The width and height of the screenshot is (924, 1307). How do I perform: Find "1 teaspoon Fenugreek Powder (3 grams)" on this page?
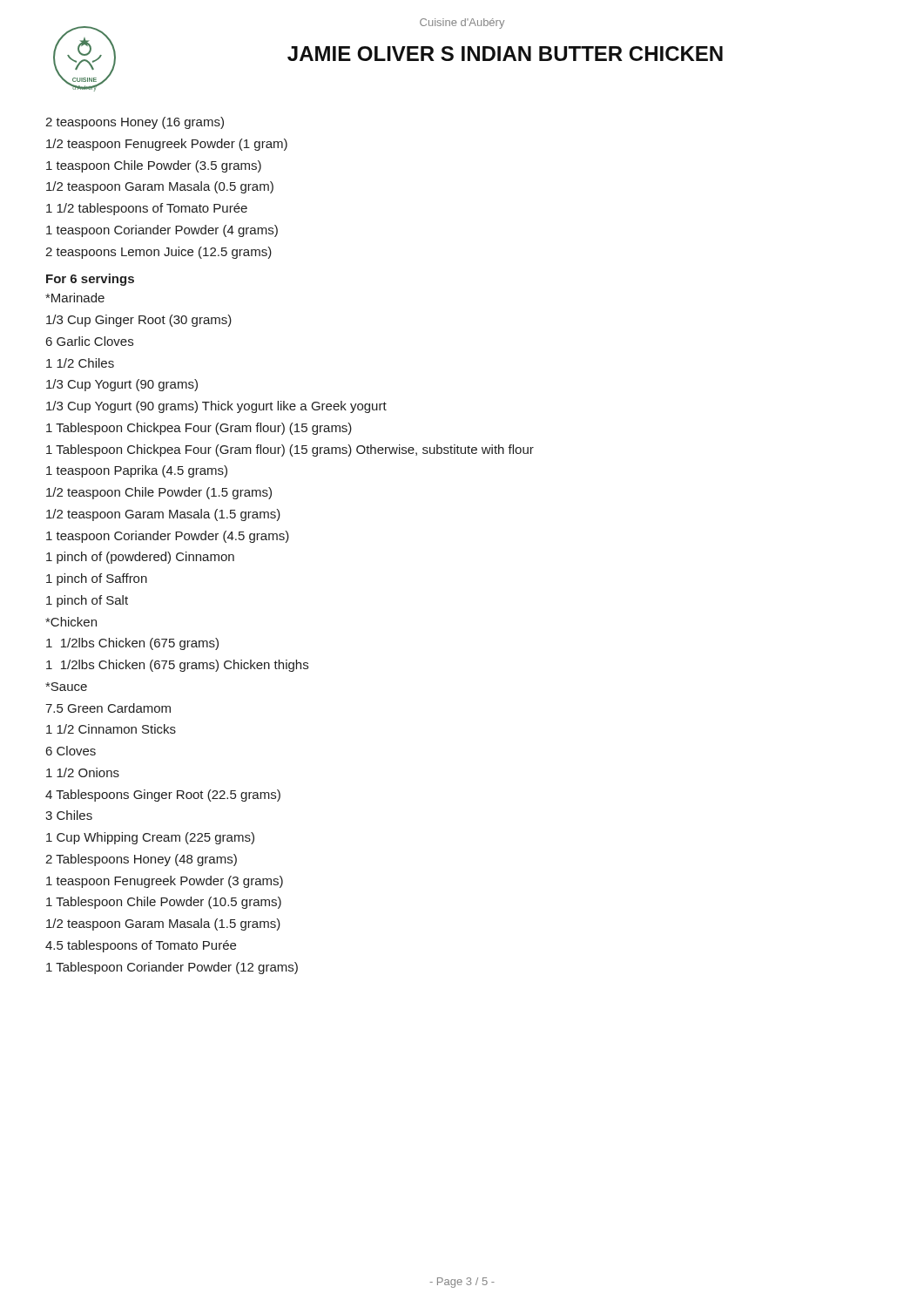[x=164, y=880]
